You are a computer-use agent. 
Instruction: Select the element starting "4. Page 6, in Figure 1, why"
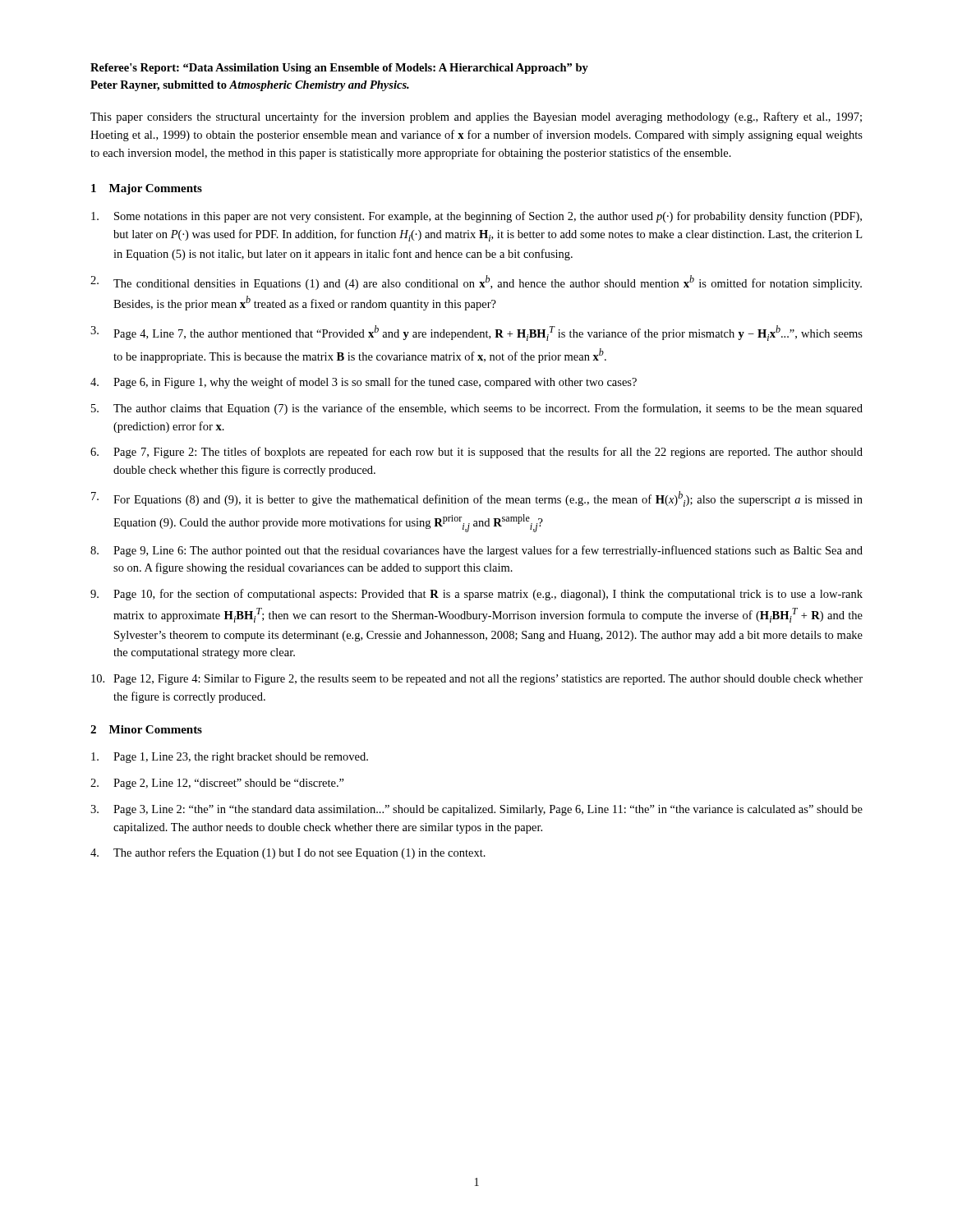coord(476,383)
